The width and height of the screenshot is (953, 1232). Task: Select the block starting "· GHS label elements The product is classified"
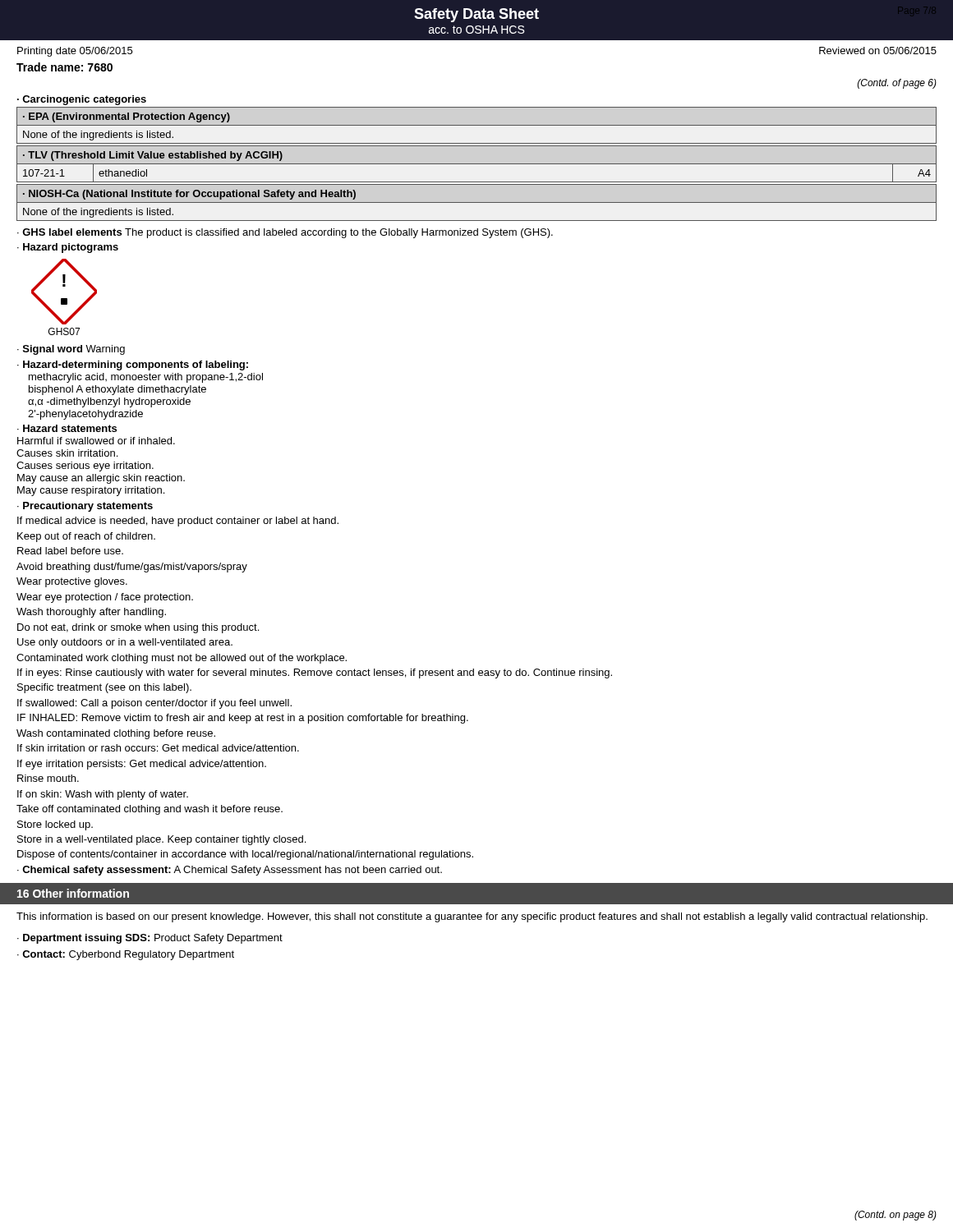285,232
